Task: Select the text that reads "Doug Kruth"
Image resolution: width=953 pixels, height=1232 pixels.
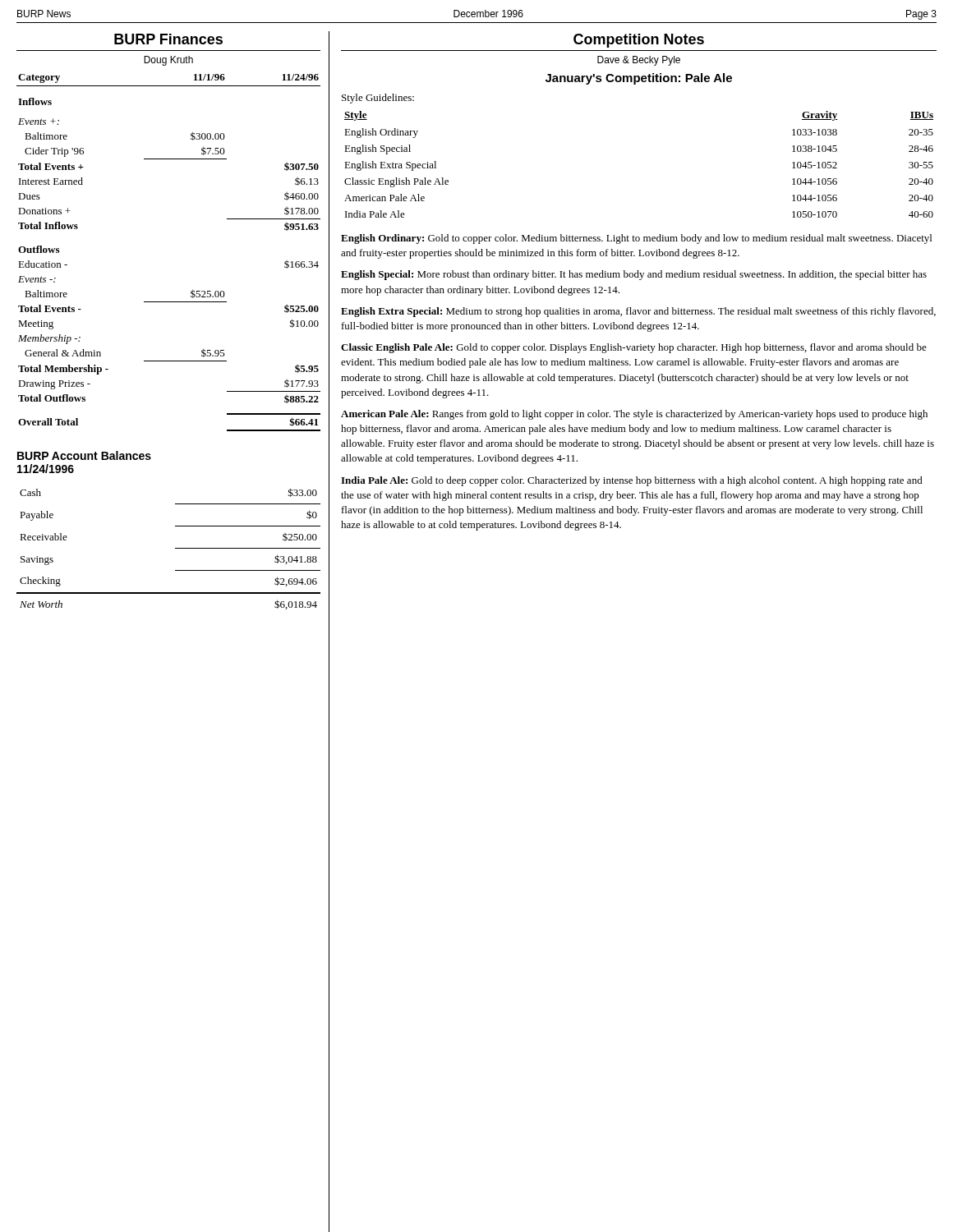Action: (168, 60)
